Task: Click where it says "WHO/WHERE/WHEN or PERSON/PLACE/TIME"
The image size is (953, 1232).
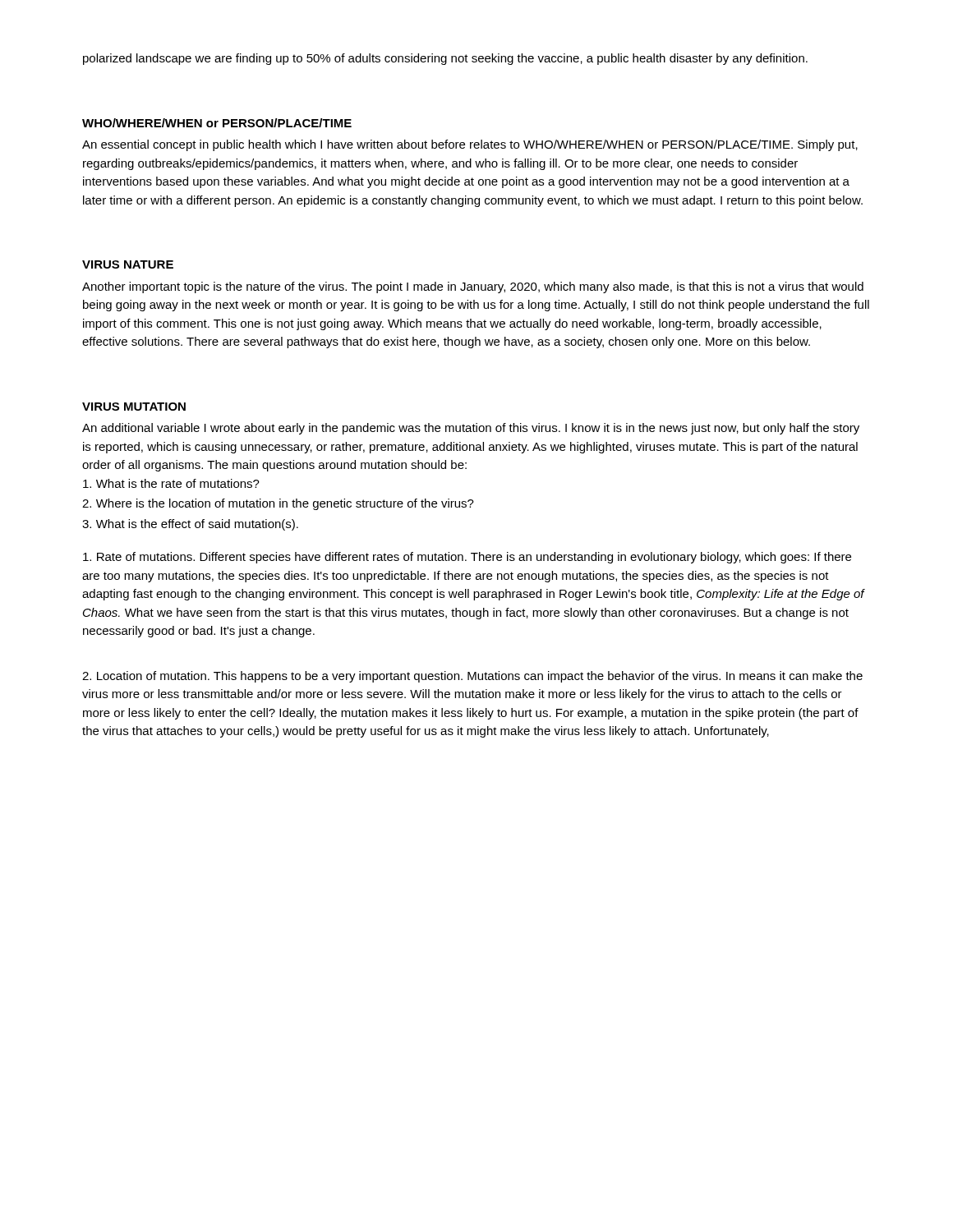Action: (217, 122)
